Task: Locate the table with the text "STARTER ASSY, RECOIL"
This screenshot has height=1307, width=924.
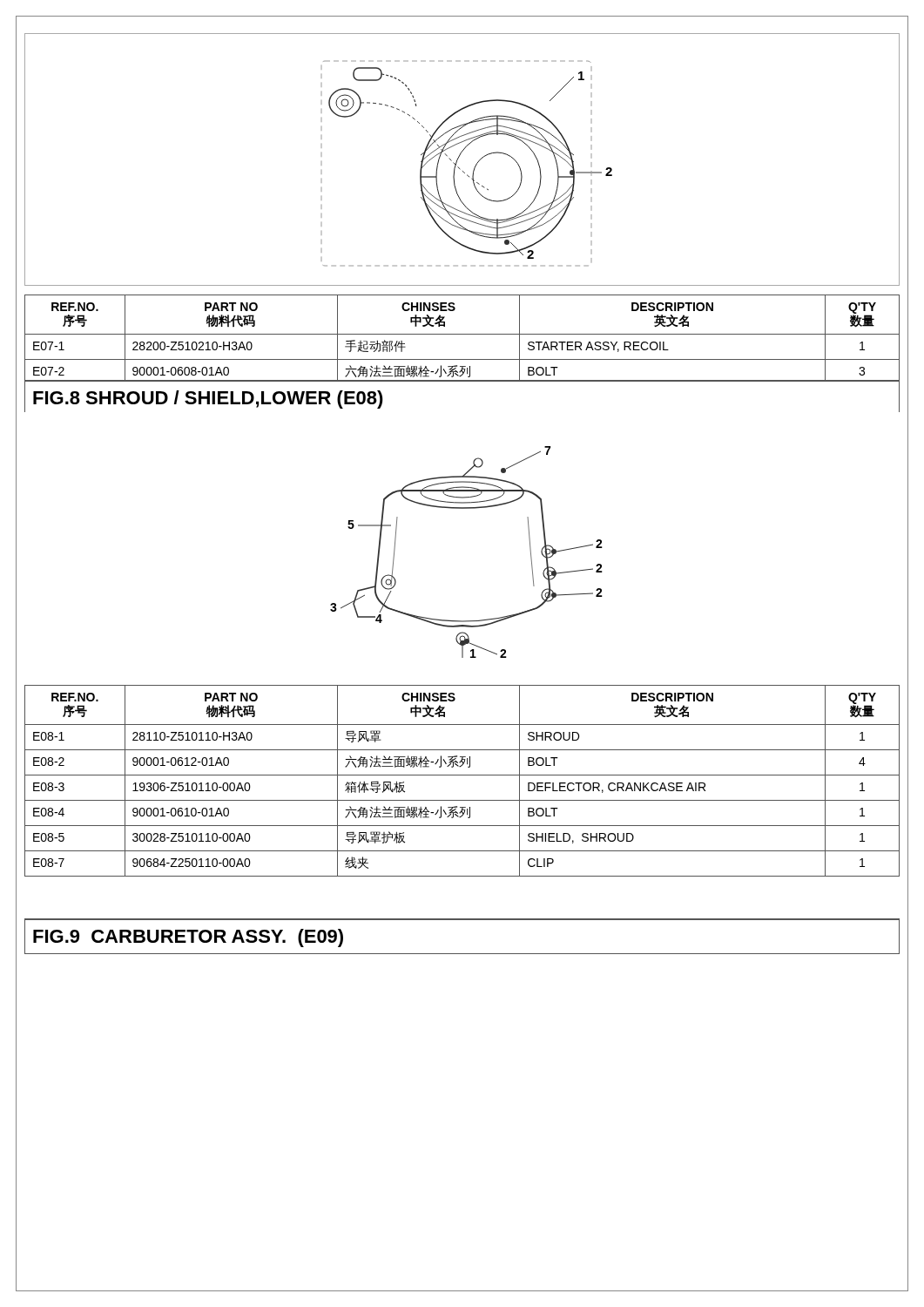Action: [x=462, y=340]
